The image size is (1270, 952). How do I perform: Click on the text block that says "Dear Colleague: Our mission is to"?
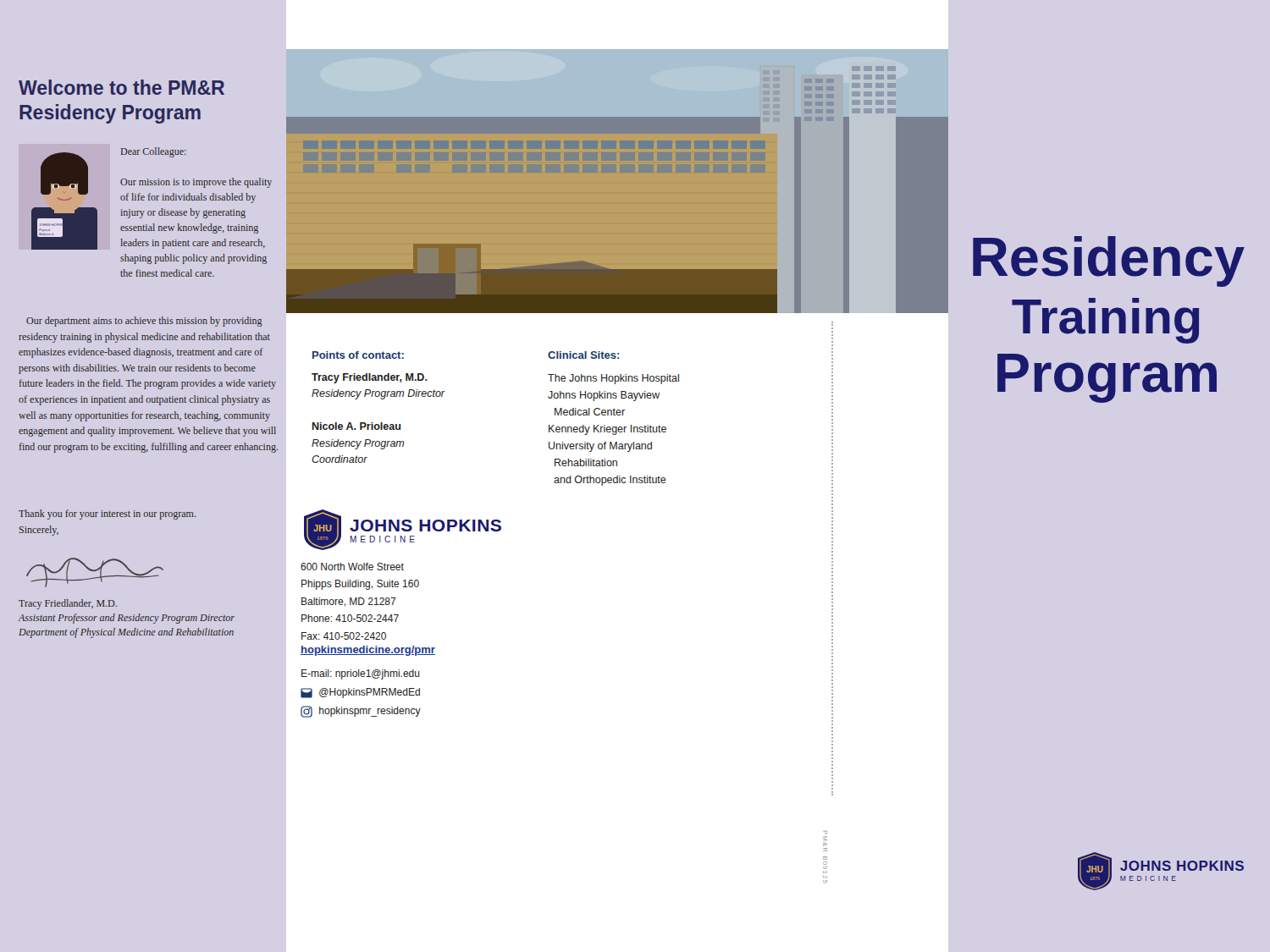tap(196, 212)
